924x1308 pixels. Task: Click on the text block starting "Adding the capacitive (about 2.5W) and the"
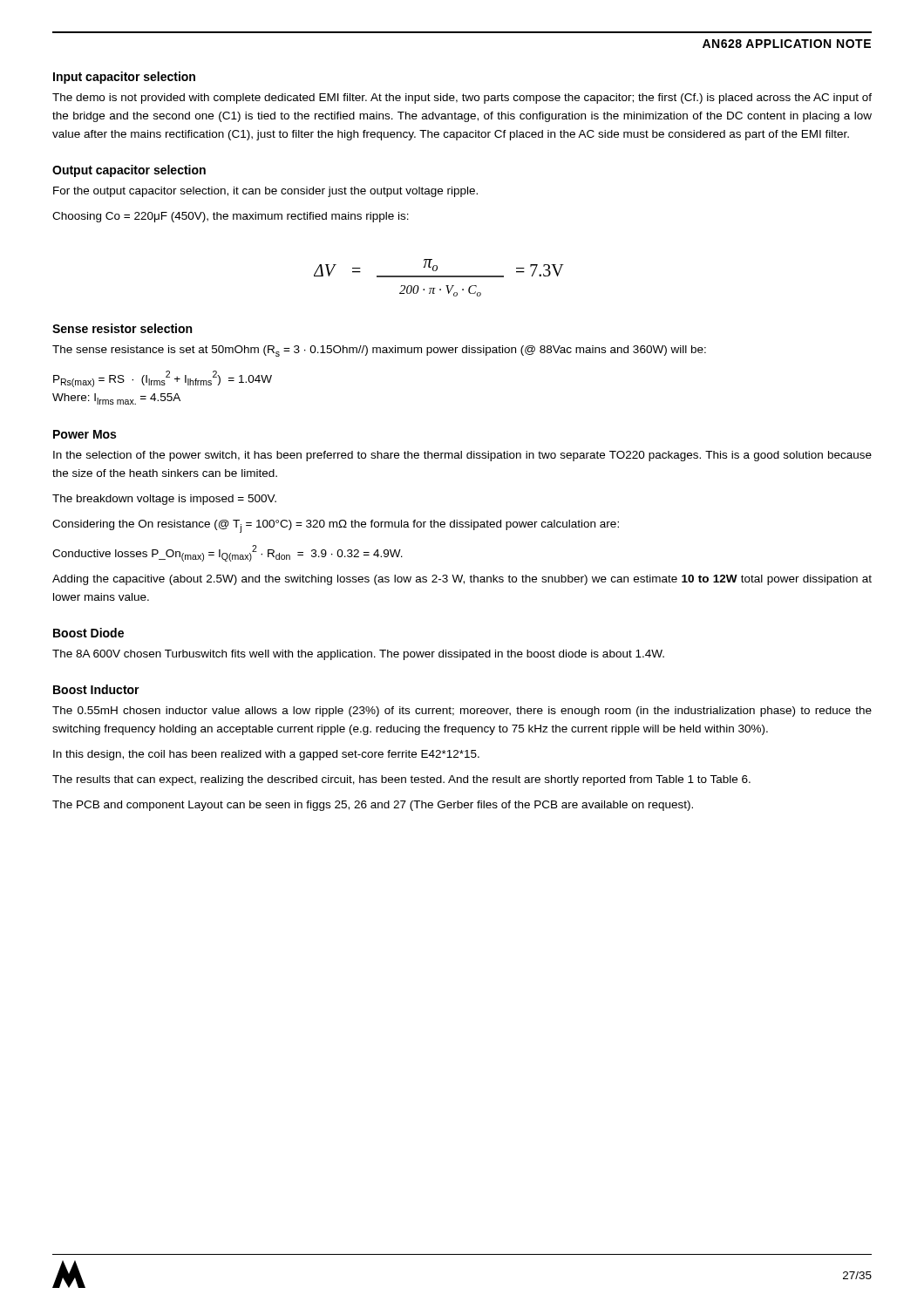[462, 588]
